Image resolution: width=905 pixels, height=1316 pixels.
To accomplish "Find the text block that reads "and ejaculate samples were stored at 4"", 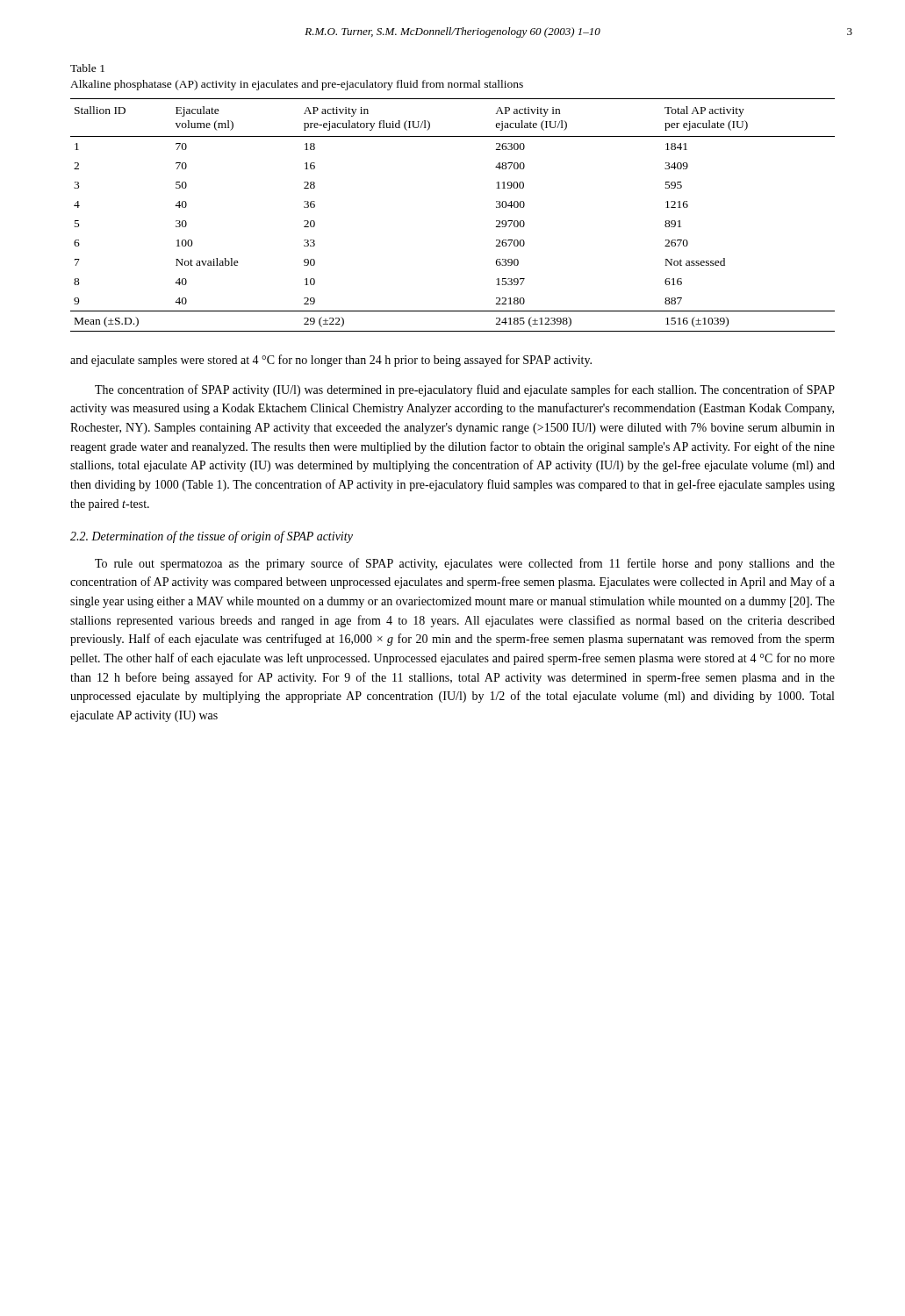I will 452,432.
